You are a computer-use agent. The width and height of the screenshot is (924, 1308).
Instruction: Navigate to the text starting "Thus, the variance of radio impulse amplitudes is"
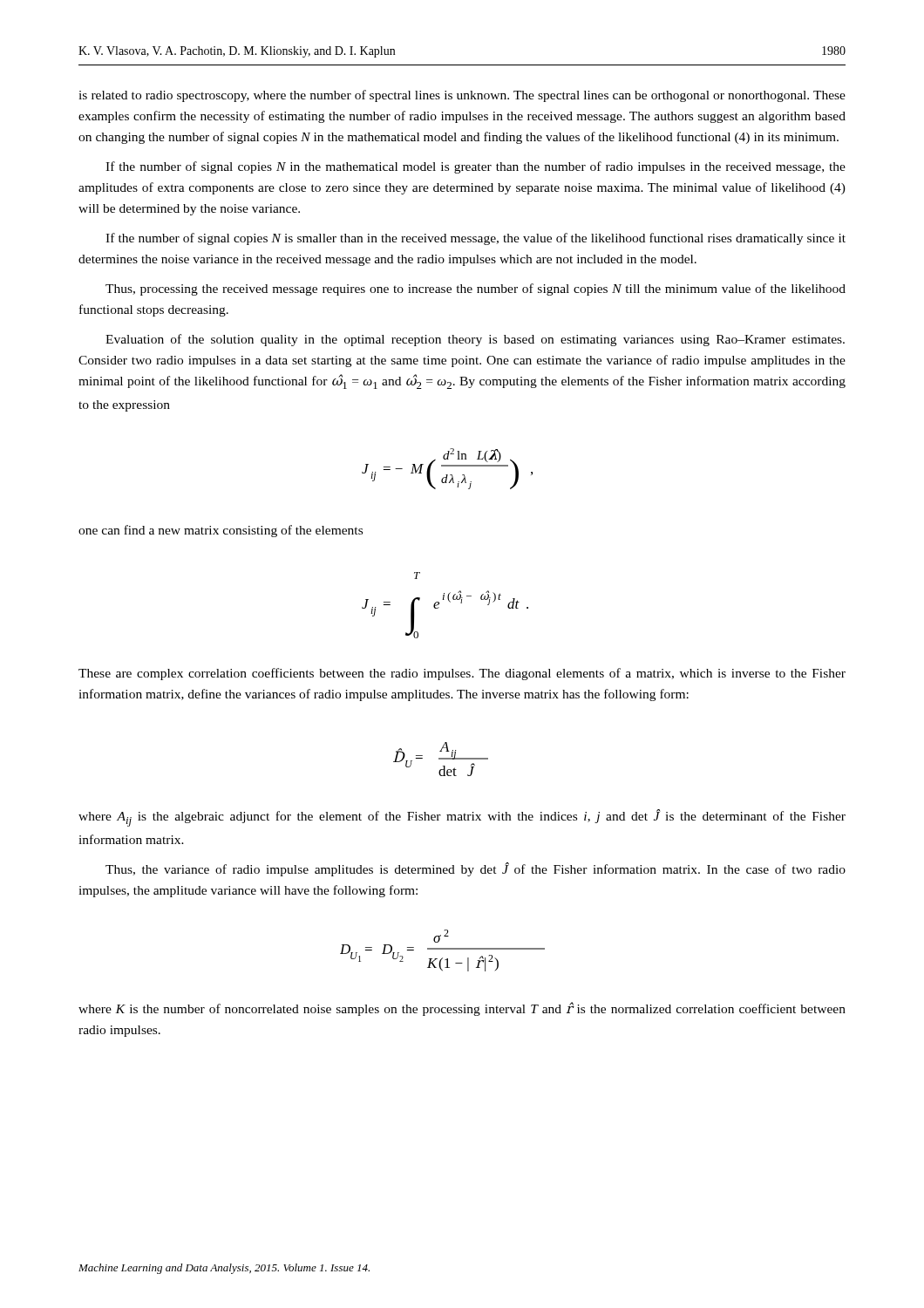click(462, 880)
